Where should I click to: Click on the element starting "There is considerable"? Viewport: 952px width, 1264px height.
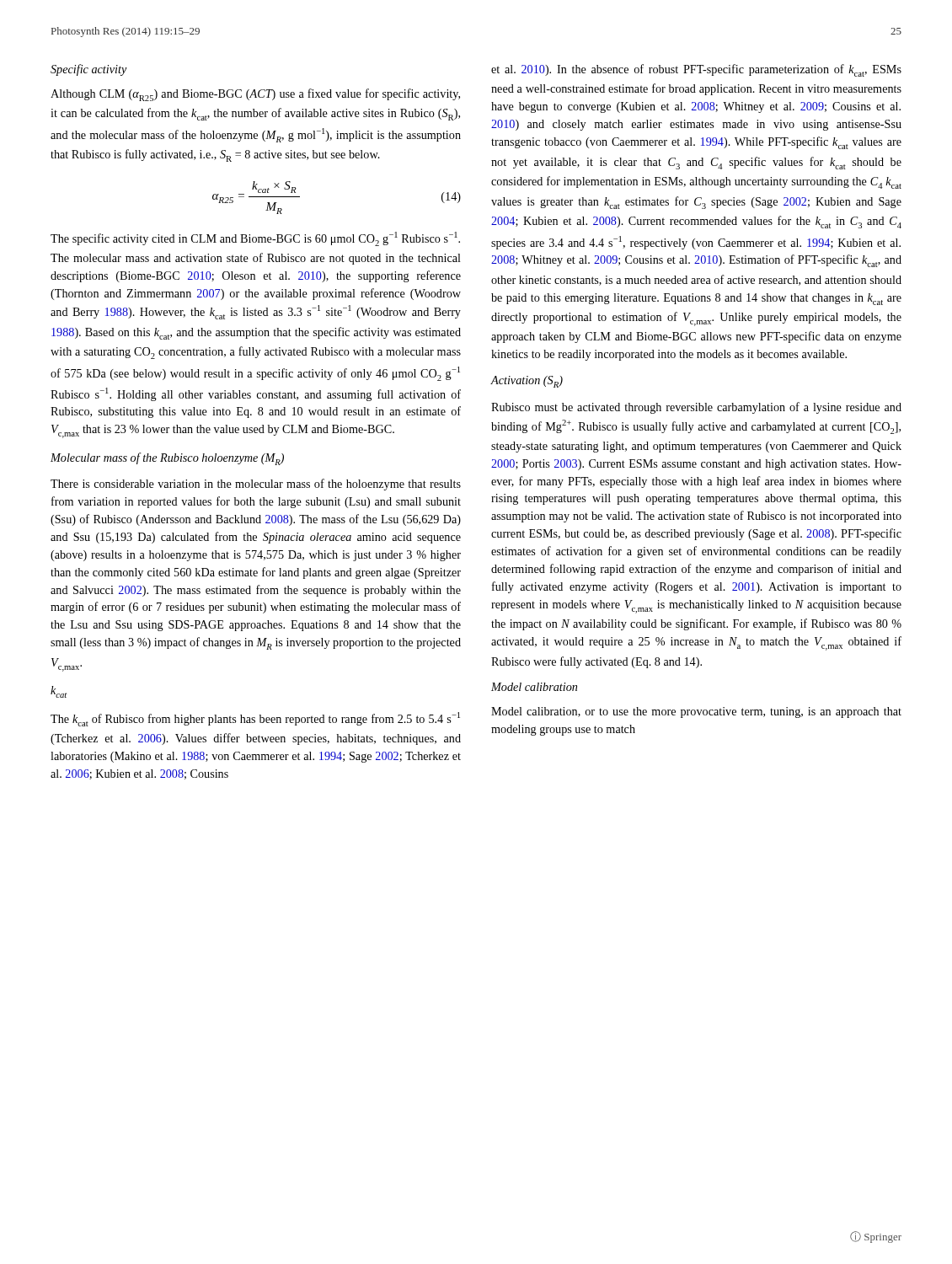click(x=256, y=574)
